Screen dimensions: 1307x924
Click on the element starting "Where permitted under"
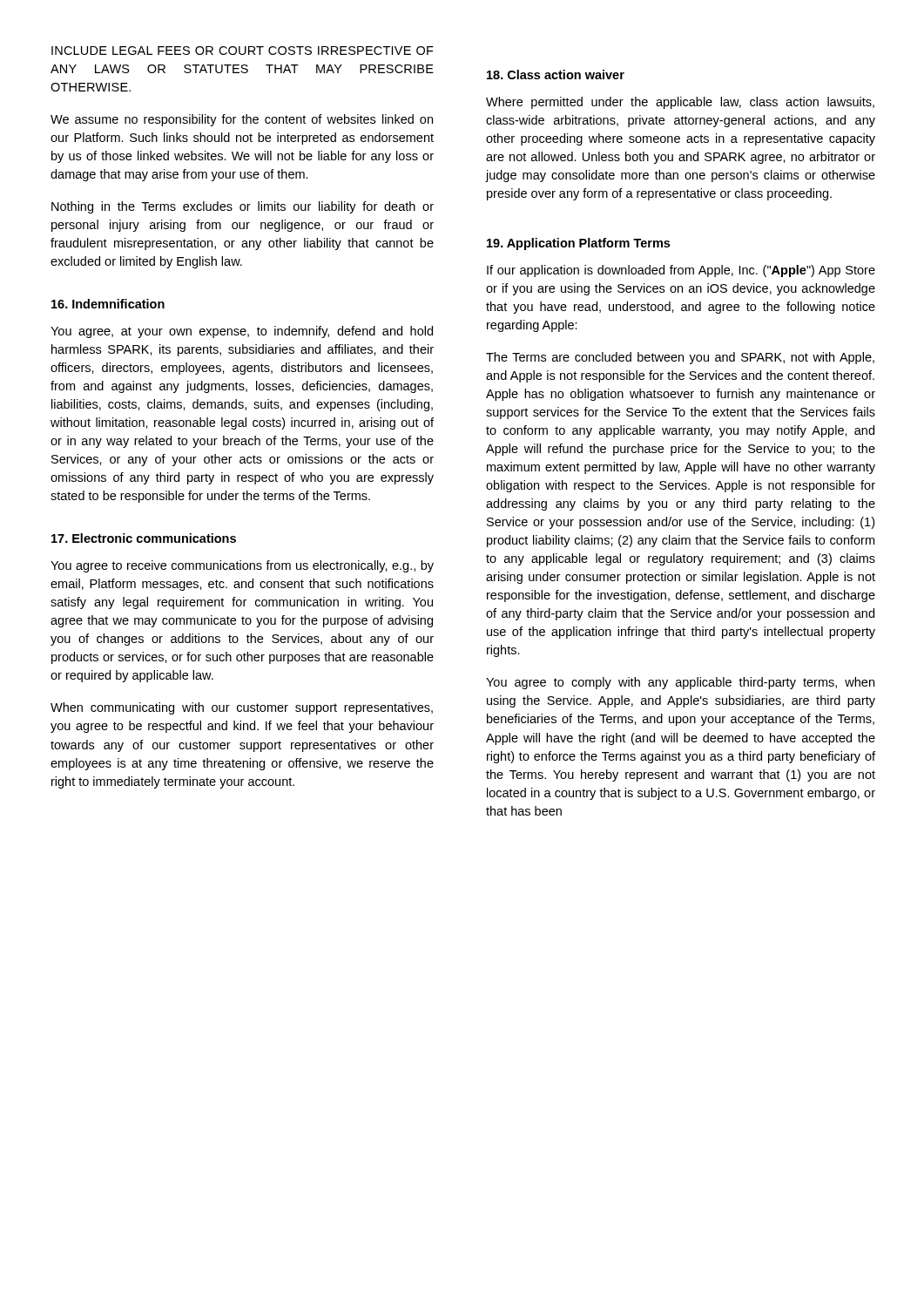click(681, 148)
